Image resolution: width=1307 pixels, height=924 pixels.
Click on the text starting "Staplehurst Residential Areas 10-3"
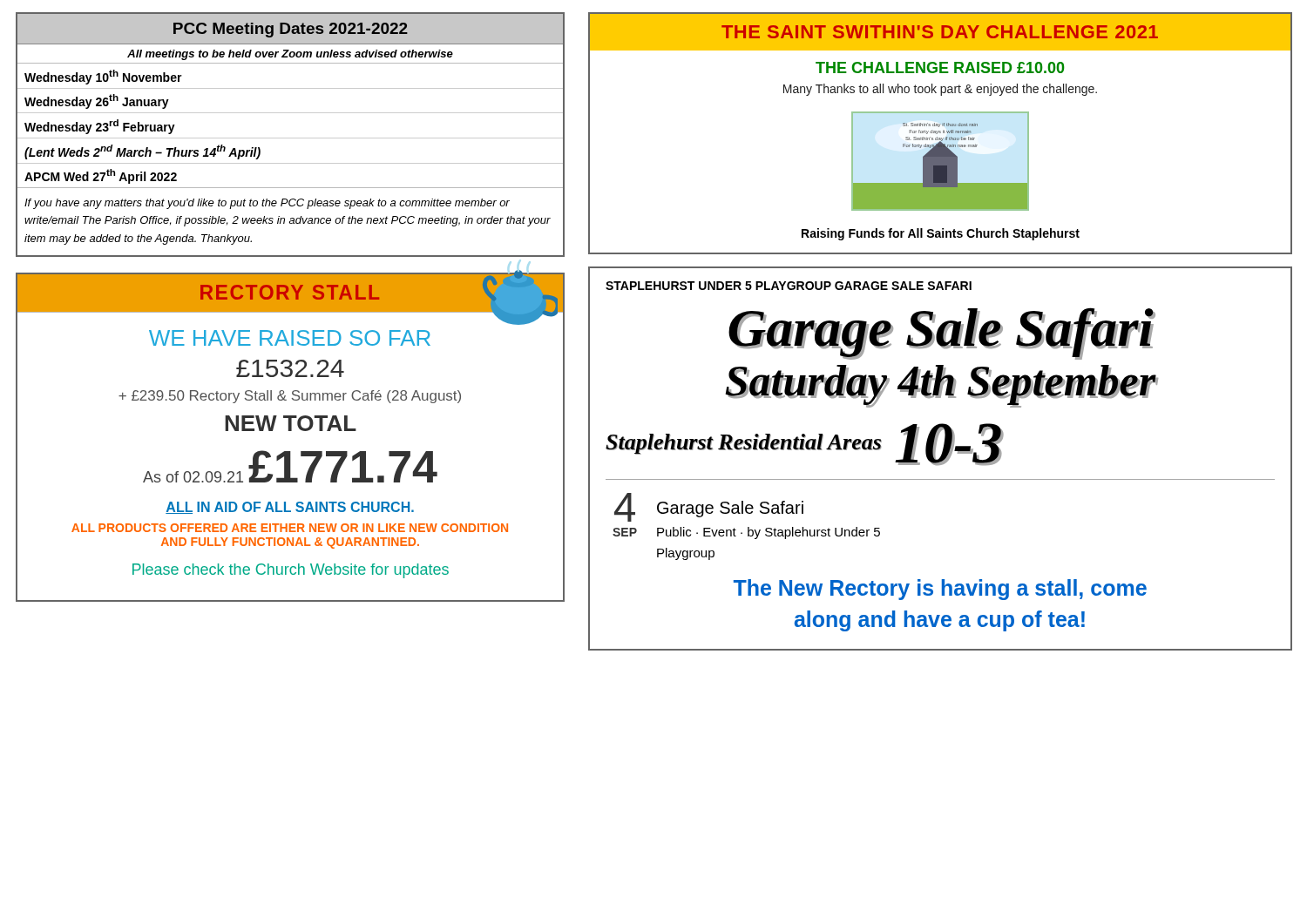click(x=804, y=442)
